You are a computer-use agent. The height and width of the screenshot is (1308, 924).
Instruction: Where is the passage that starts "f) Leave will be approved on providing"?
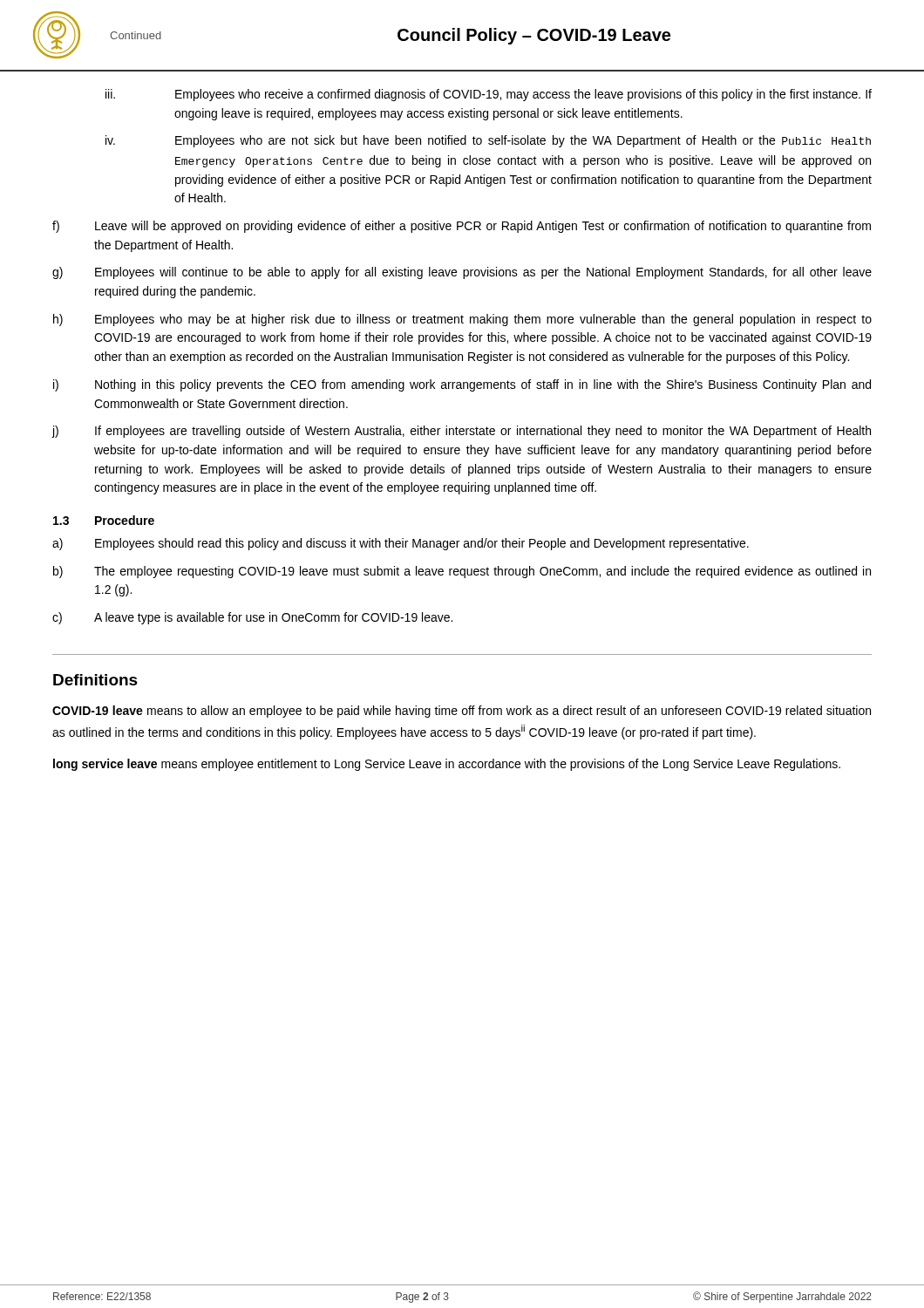click(462, 236)
